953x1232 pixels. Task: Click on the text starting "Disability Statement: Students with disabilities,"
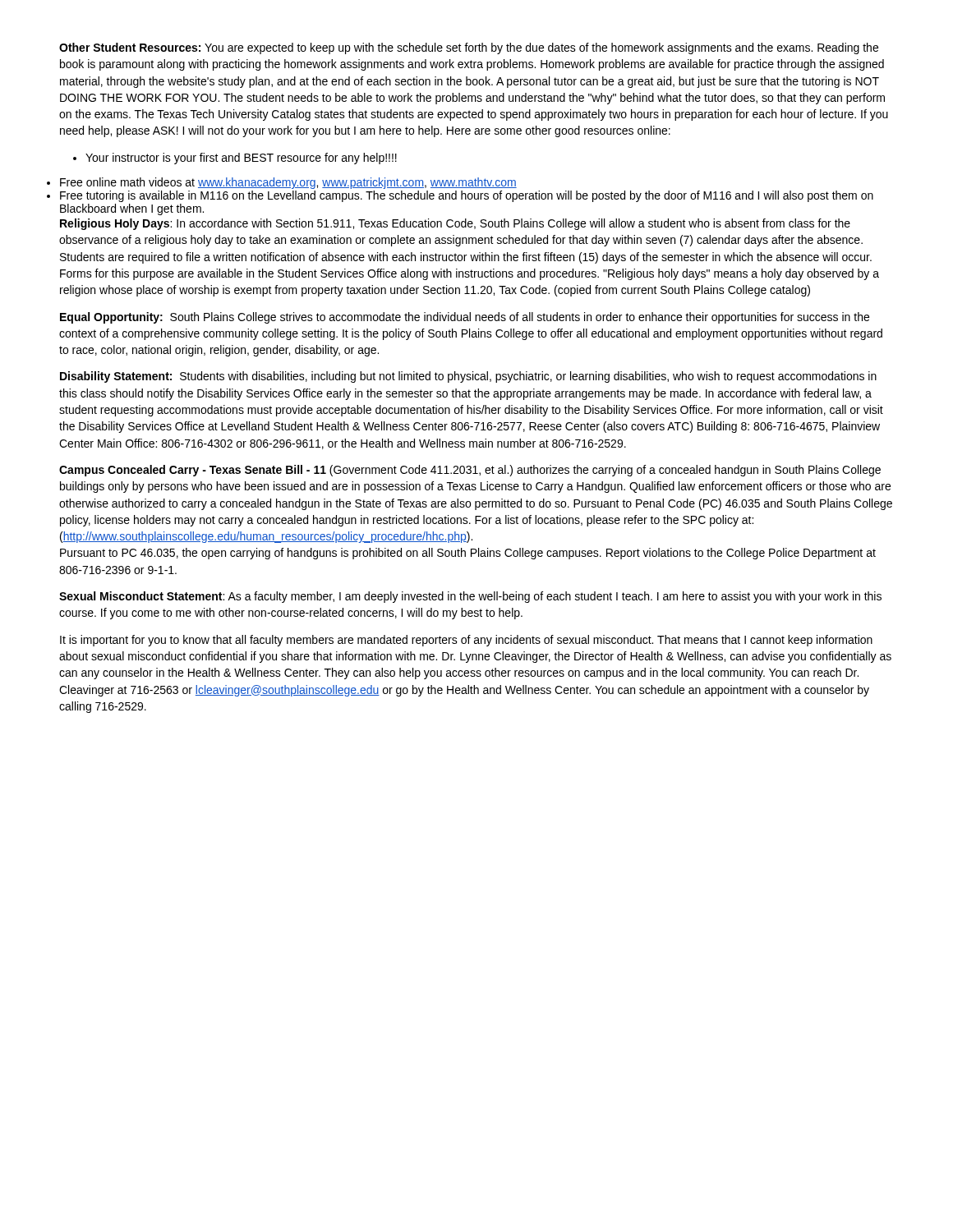[x=476, y=410]
